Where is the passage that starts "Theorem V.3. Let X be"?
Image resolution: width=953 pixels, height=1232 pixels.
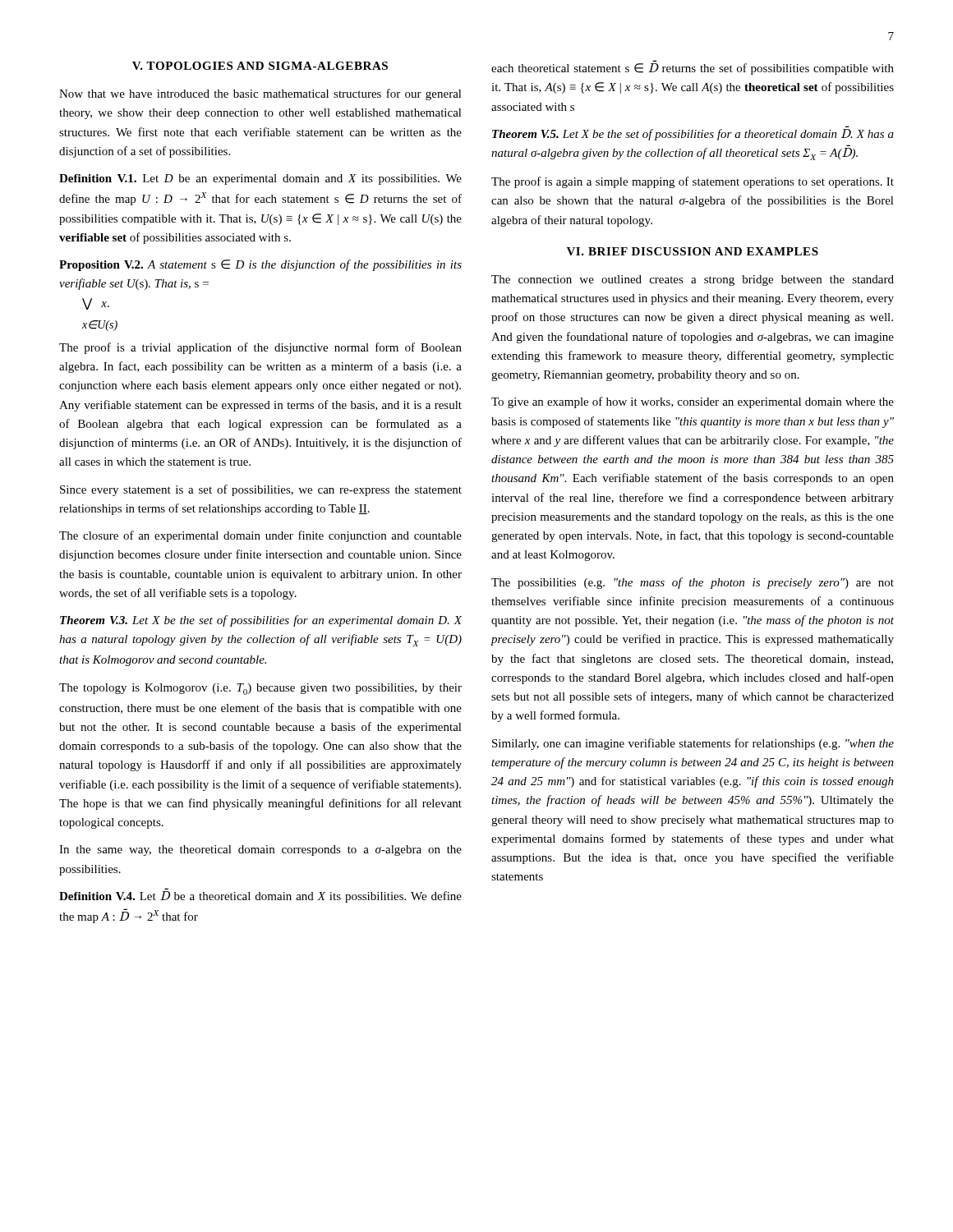coord(260,640)
